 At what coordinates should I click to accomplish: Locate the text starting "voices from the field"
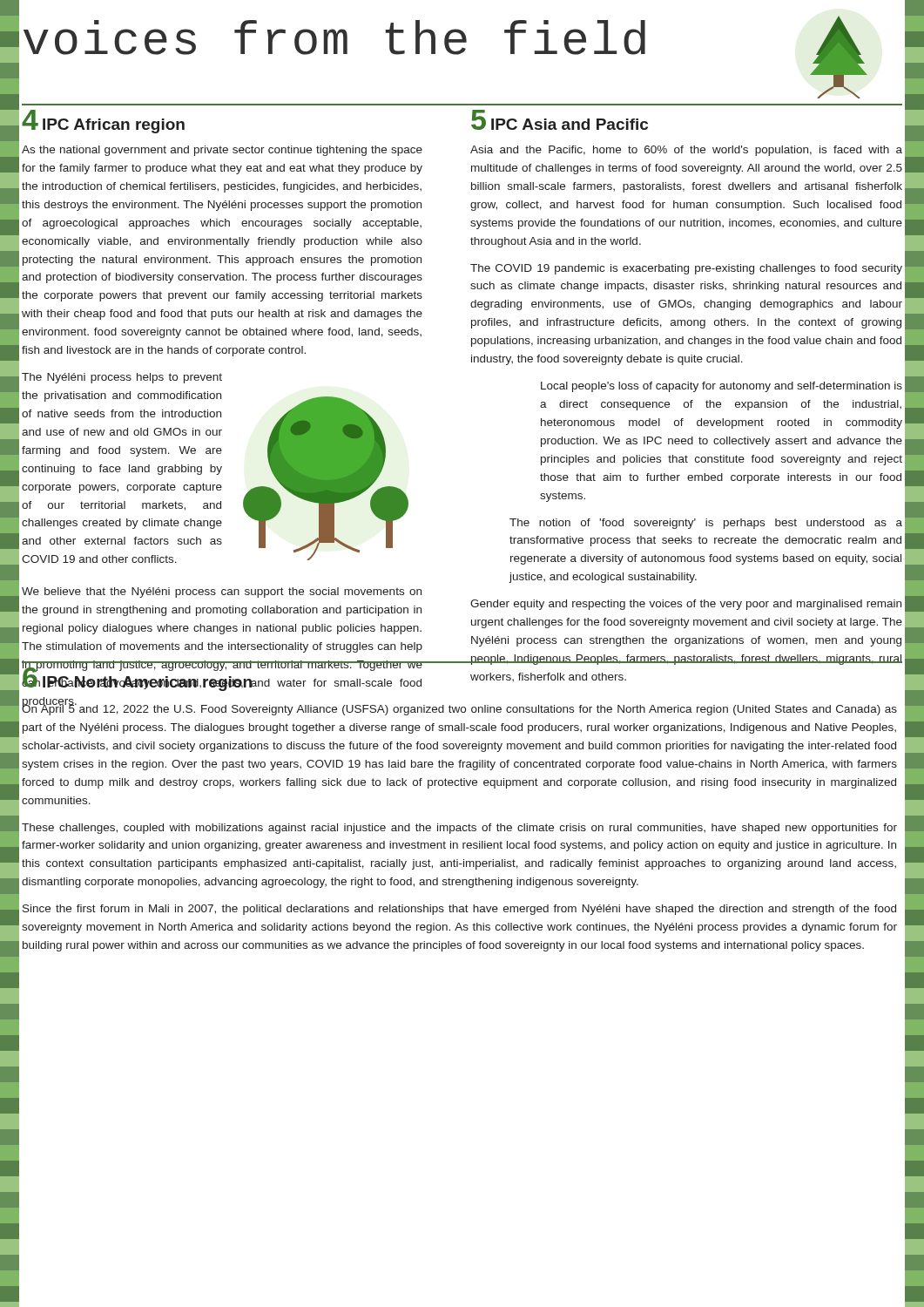[x=336, y=42]
